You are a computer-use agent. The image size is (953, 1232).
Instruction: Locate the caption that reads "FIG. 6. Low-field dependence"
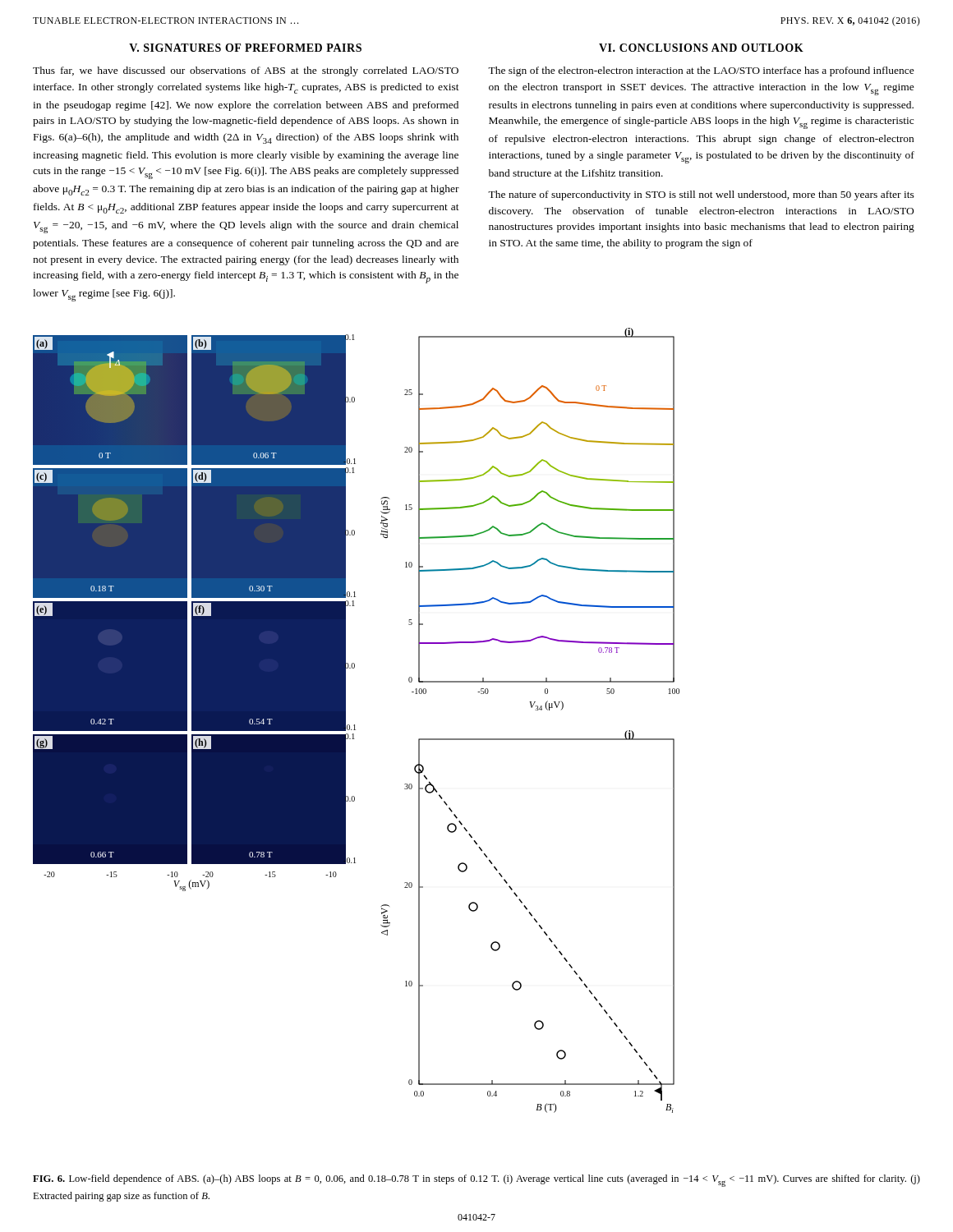[x=476, y=1187]
